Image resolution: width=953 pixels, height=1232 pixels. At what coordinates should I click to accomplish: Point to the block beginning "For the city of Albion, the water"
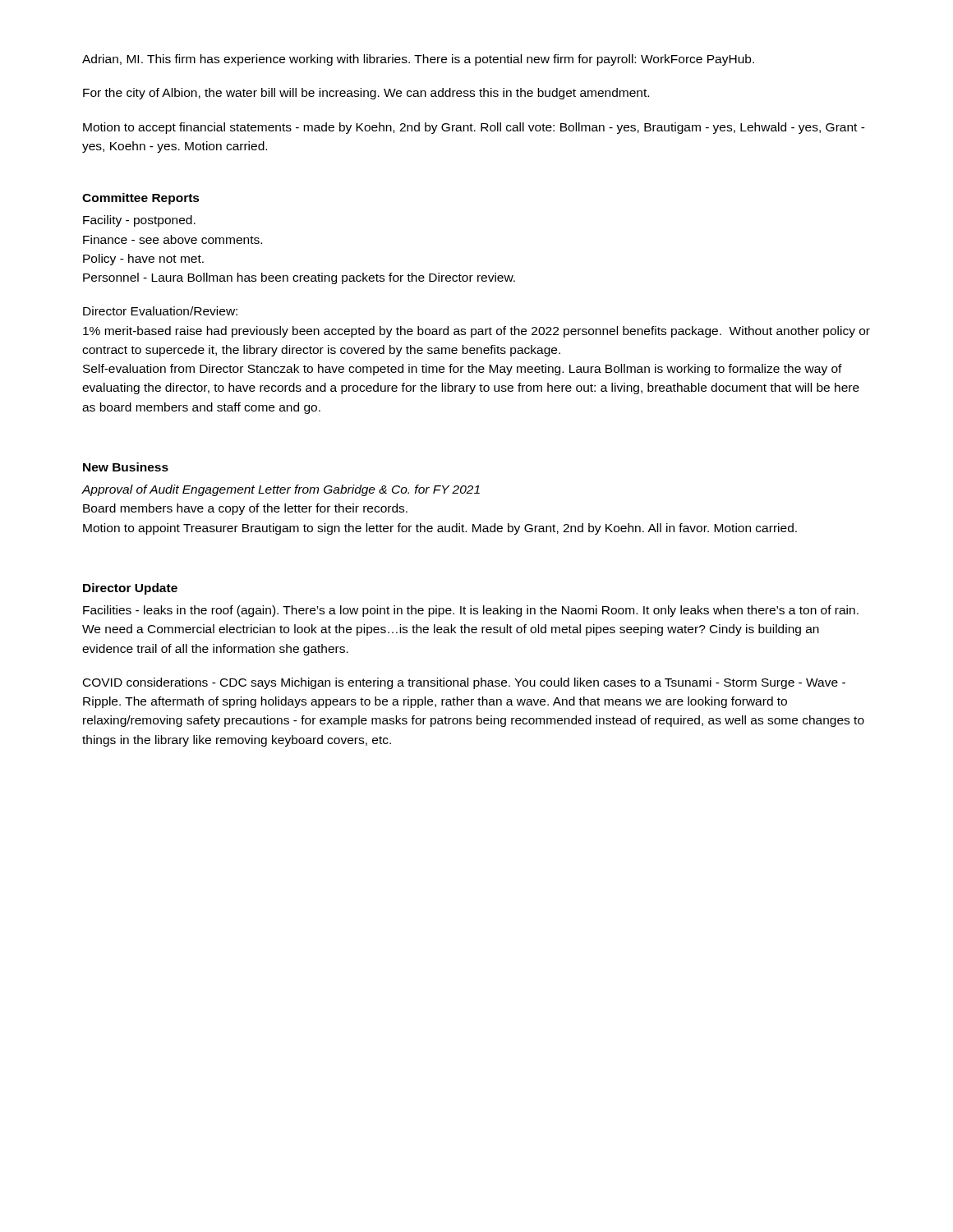click(x=366, y=93)
